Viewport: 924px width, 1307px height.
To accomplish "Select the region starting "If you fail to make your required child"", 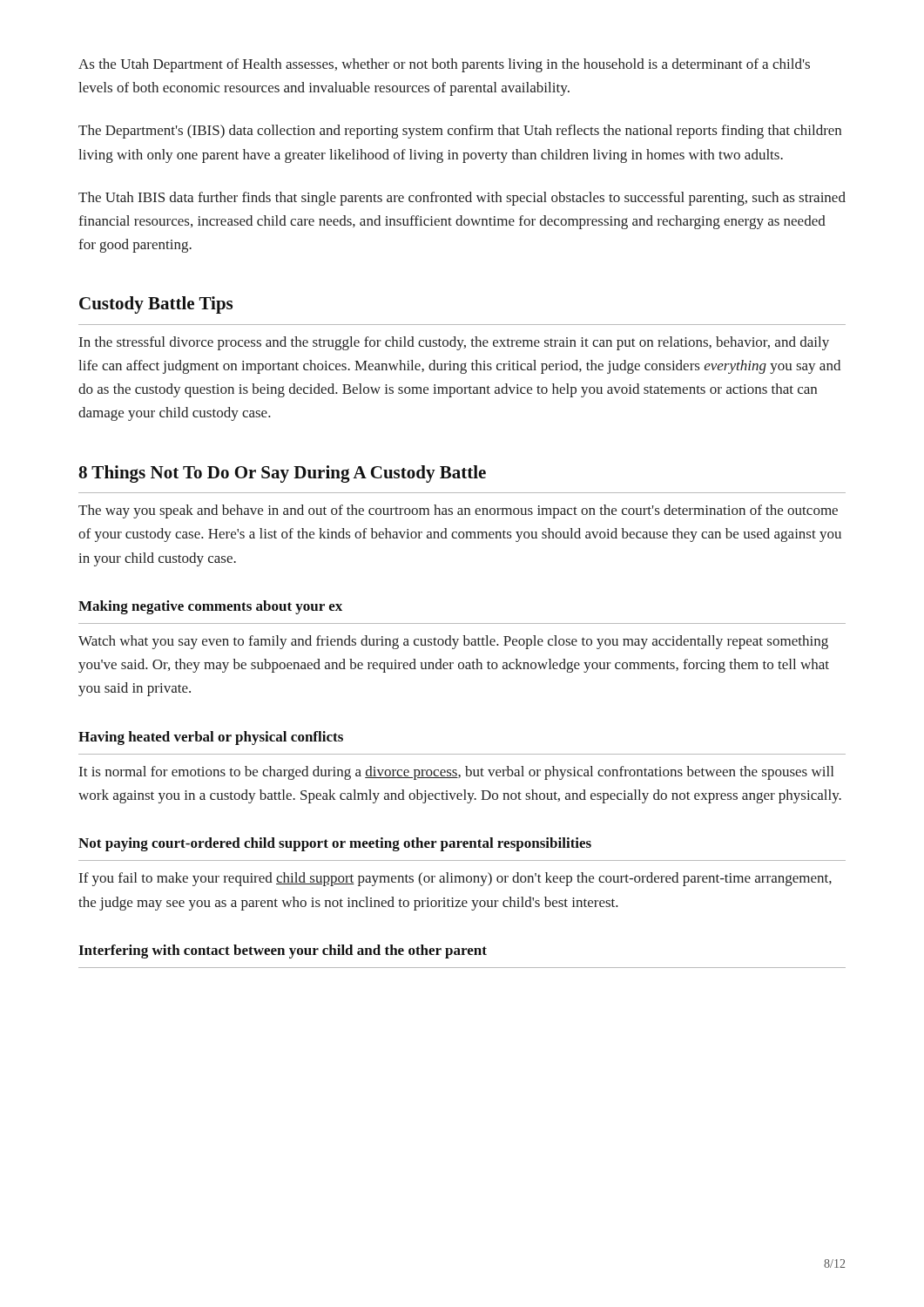I will point(455,890).
